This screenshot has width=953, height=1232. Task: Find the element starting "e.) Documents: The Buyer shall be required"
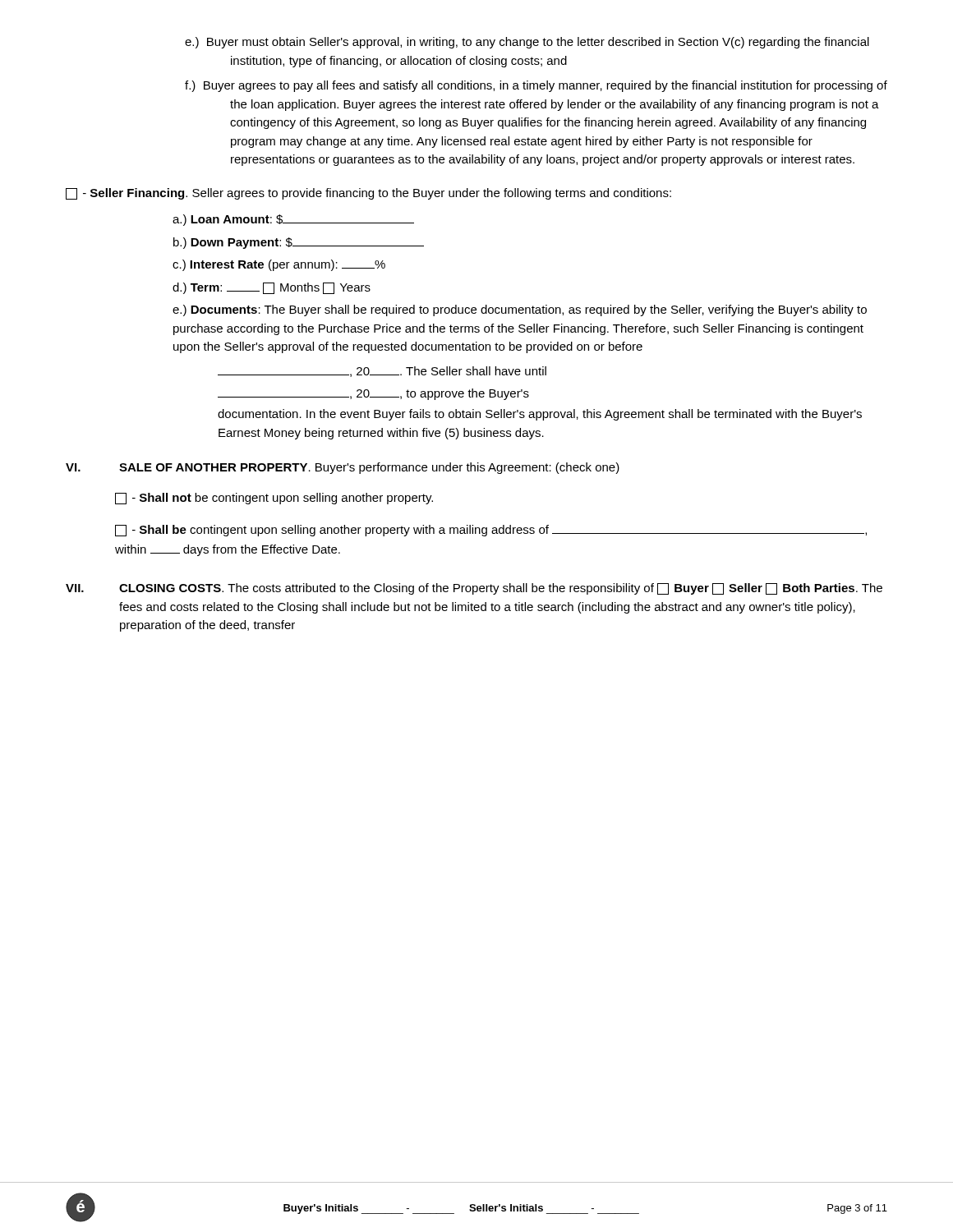[x=520, y=328]
